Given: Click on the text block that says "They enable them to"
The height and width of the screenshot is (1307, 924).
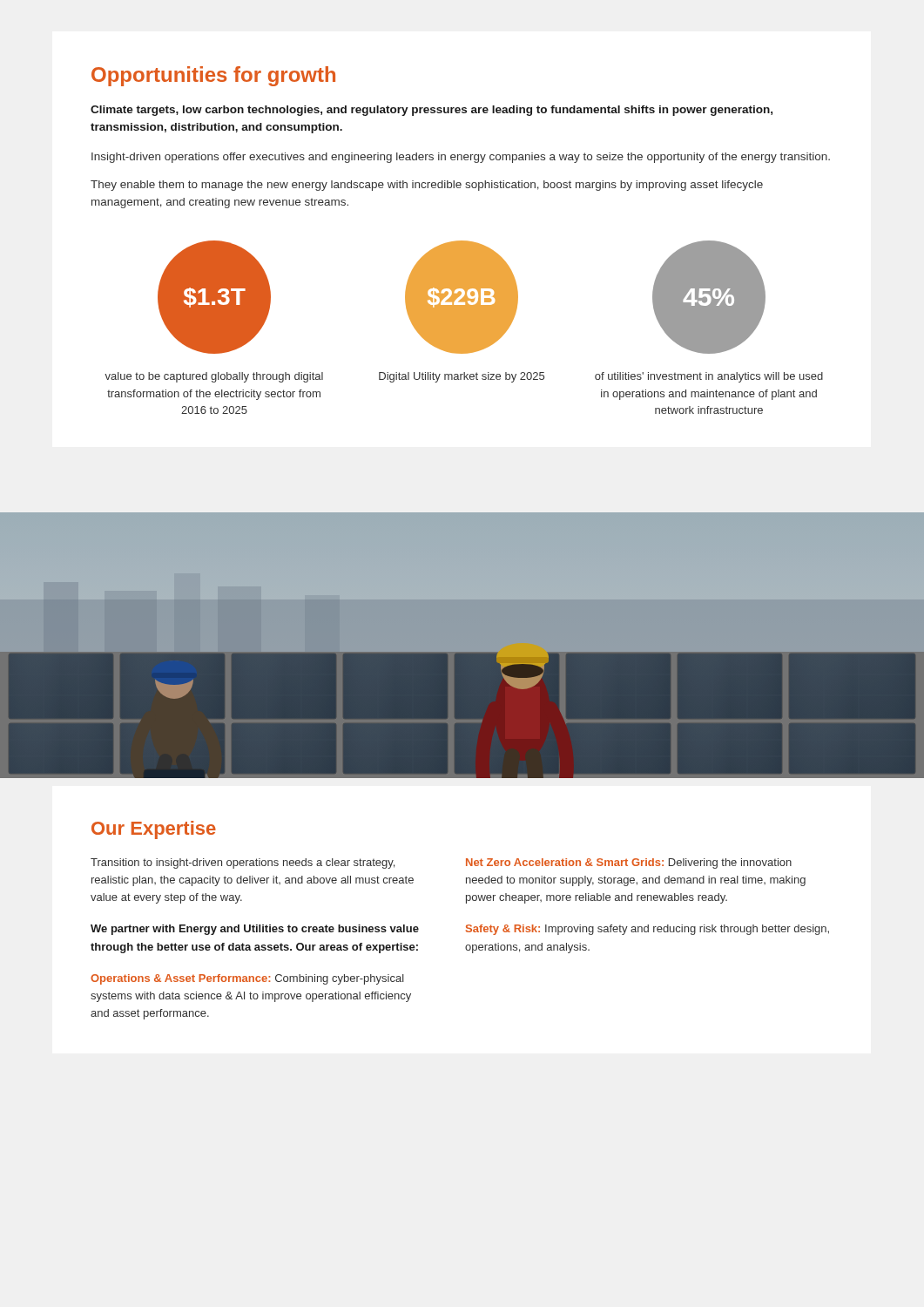Looking at the screenshot, I should pyautogui.click(x=427, y=193).
